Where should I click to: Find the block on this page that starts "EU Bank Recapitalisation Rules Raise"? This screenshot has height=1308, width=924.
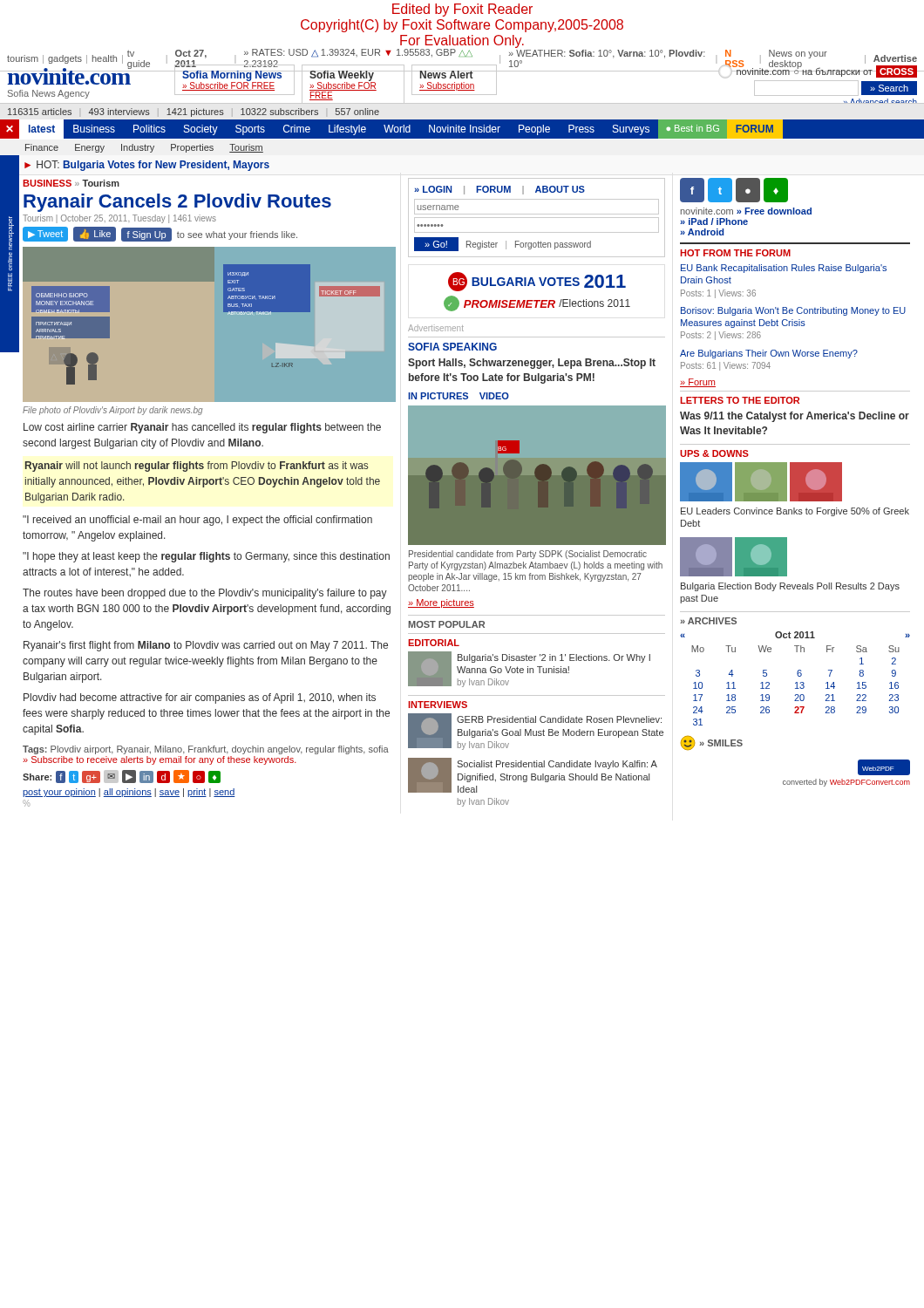pos(783,280)
